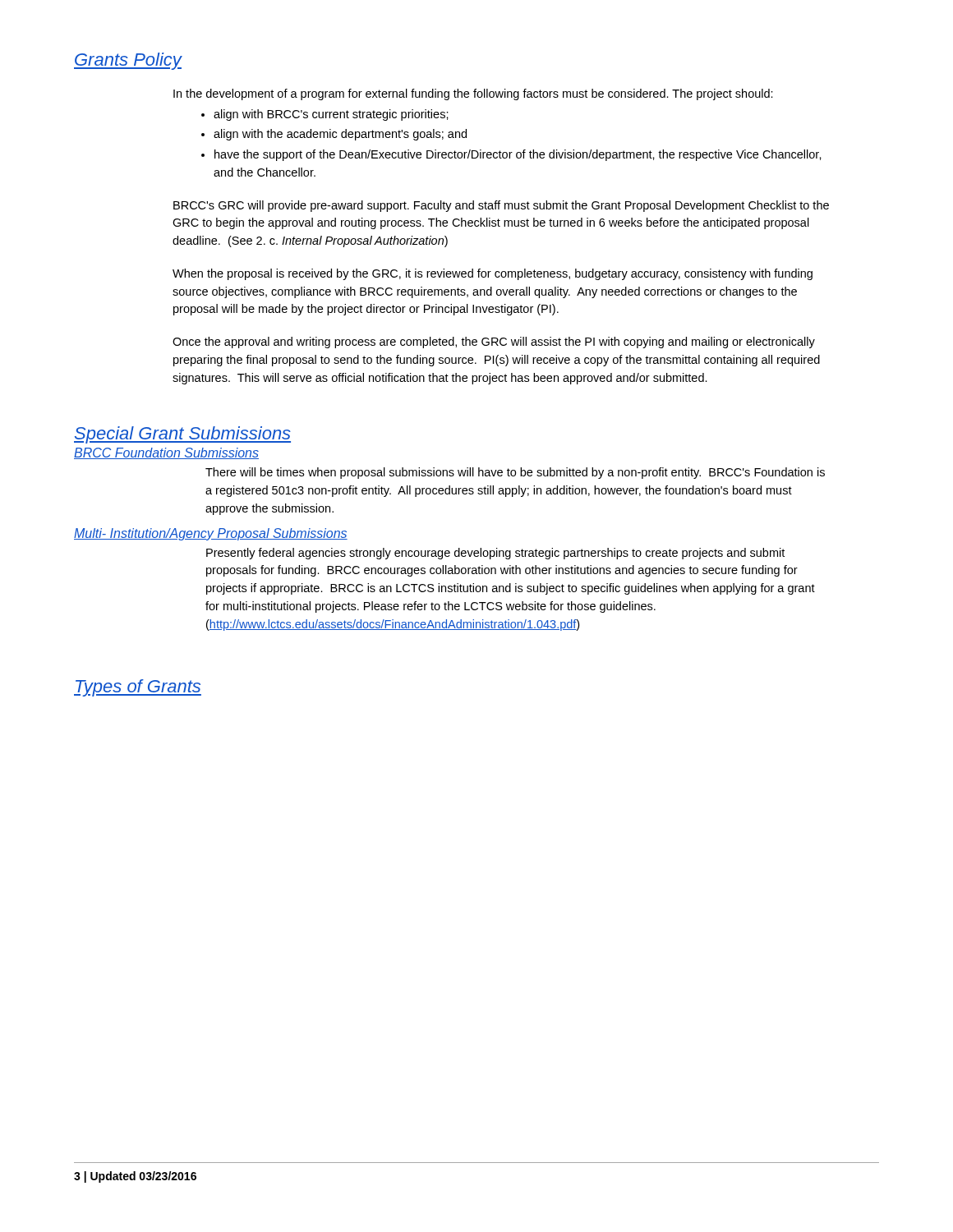Select the element starting "BRCC's GRC will provide pre-award support."
953x1232 pixels.
pos(501,223)
